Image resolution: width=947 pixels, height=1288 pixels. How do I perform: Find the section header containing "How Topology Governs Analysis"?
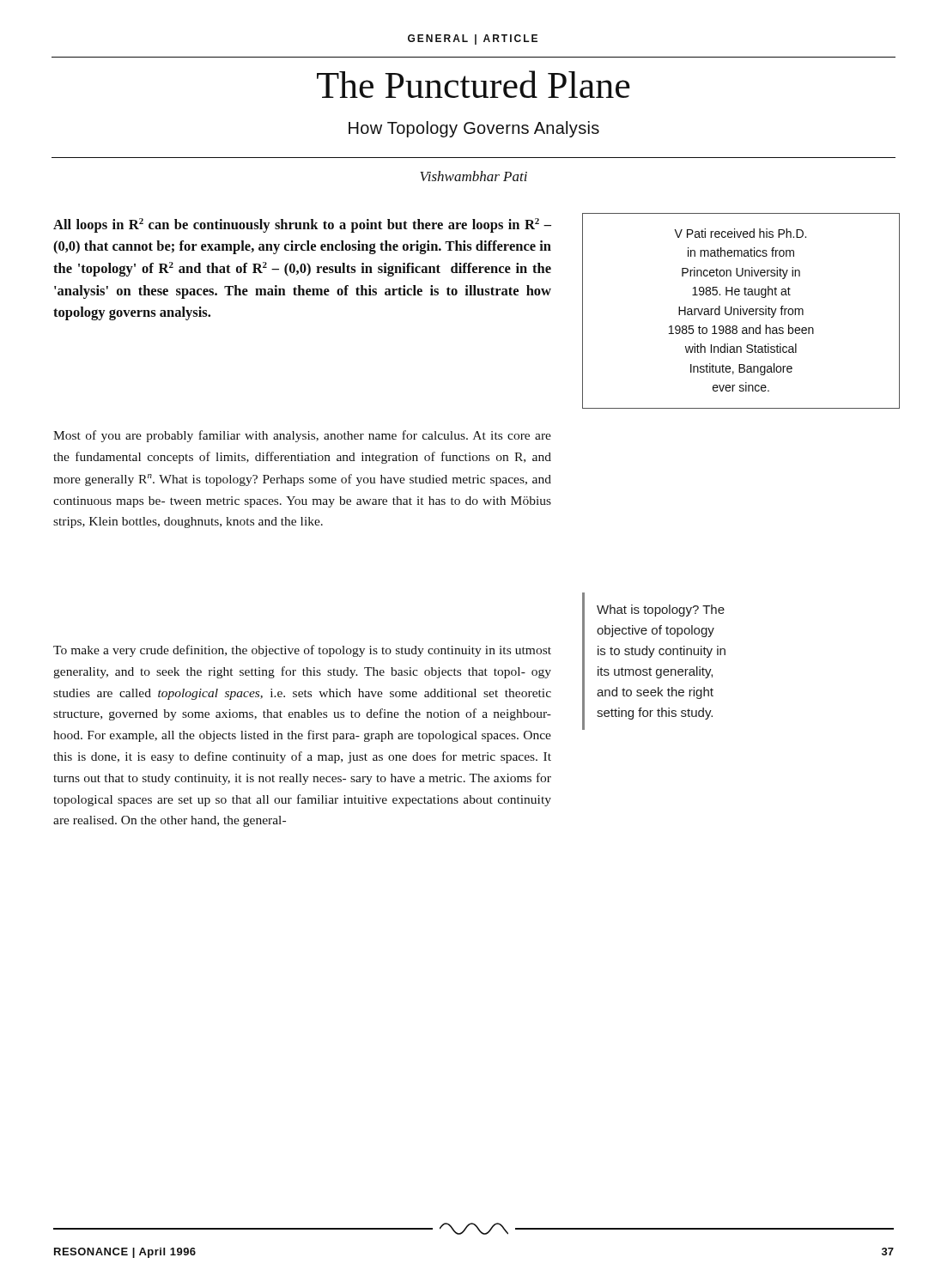[x=474, y=128]
